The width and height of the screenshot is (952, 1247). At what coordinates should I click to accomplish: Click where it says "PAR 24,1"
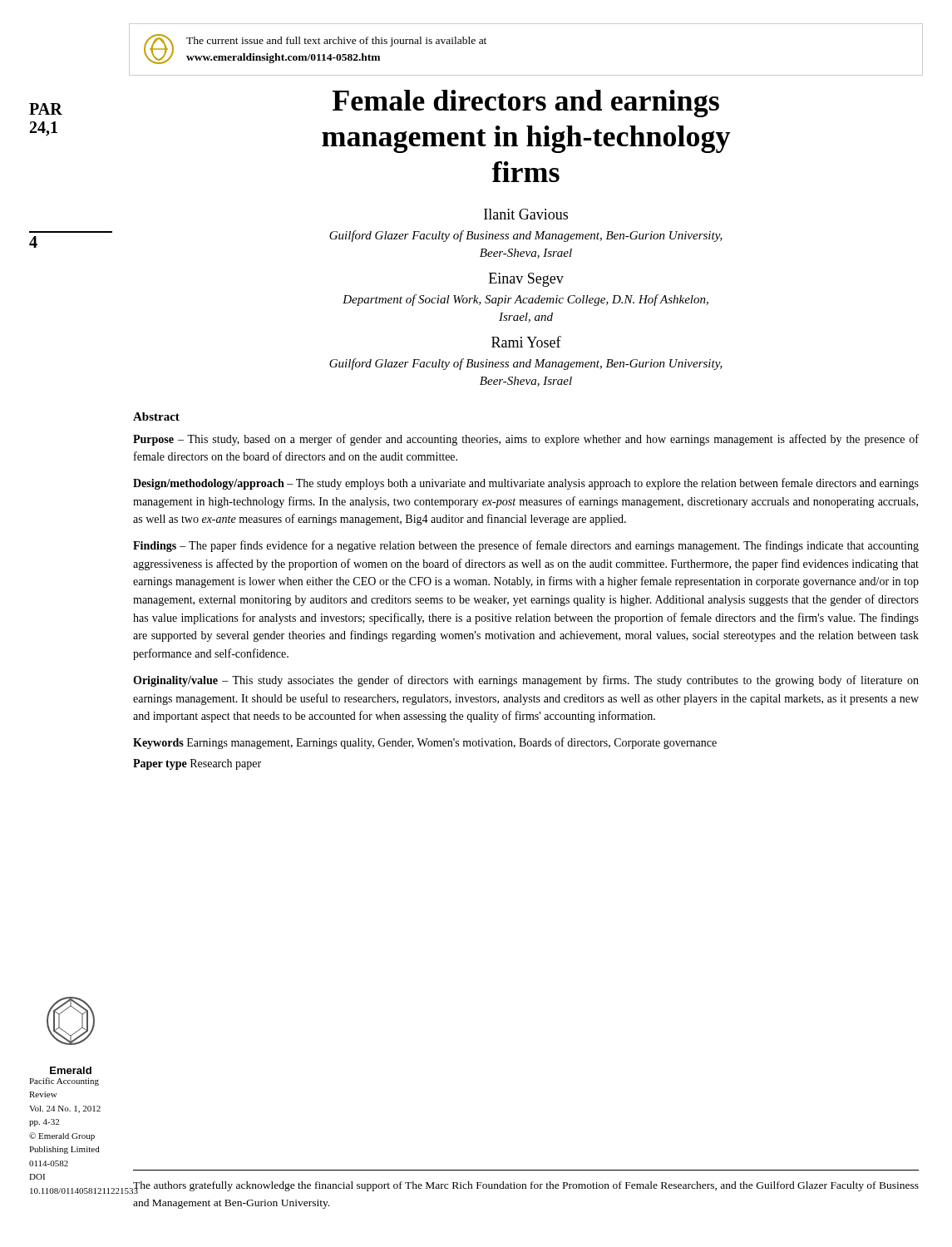coord(71,118)
